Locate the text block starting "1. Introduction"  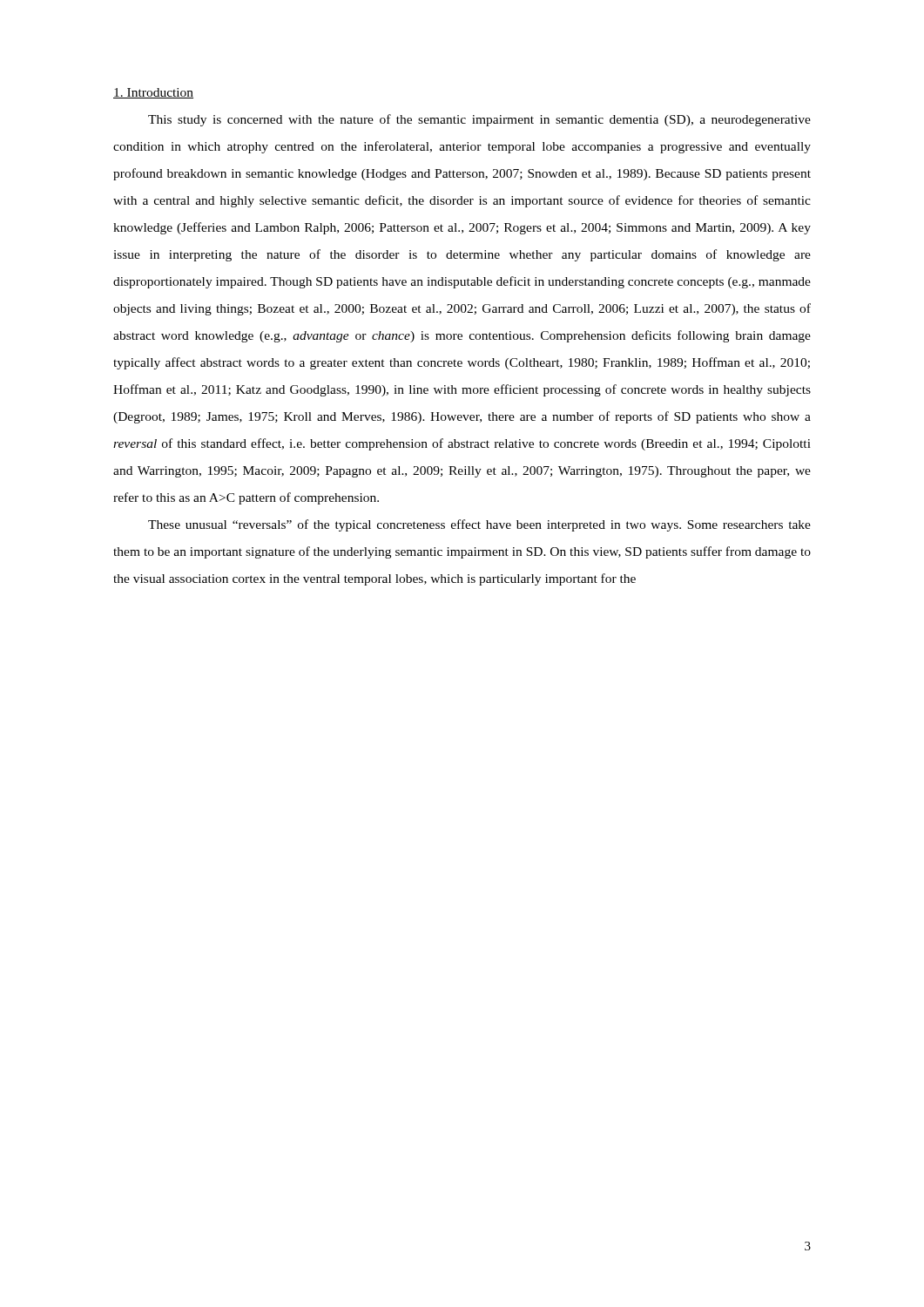pyautogui.click(x=153, y=92)
